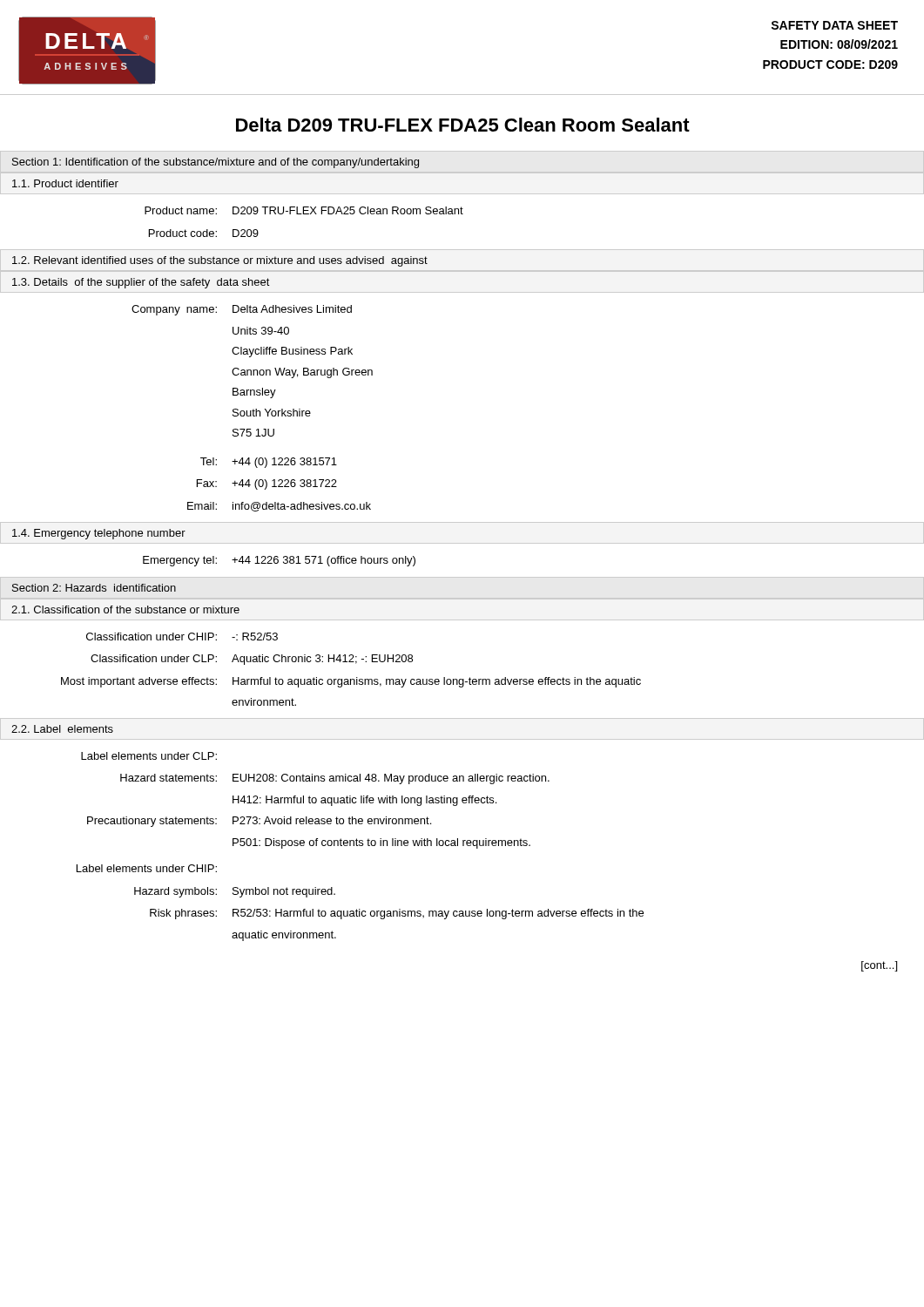Select the title
Screen dimensions: 1307x924
click(462, 125)
